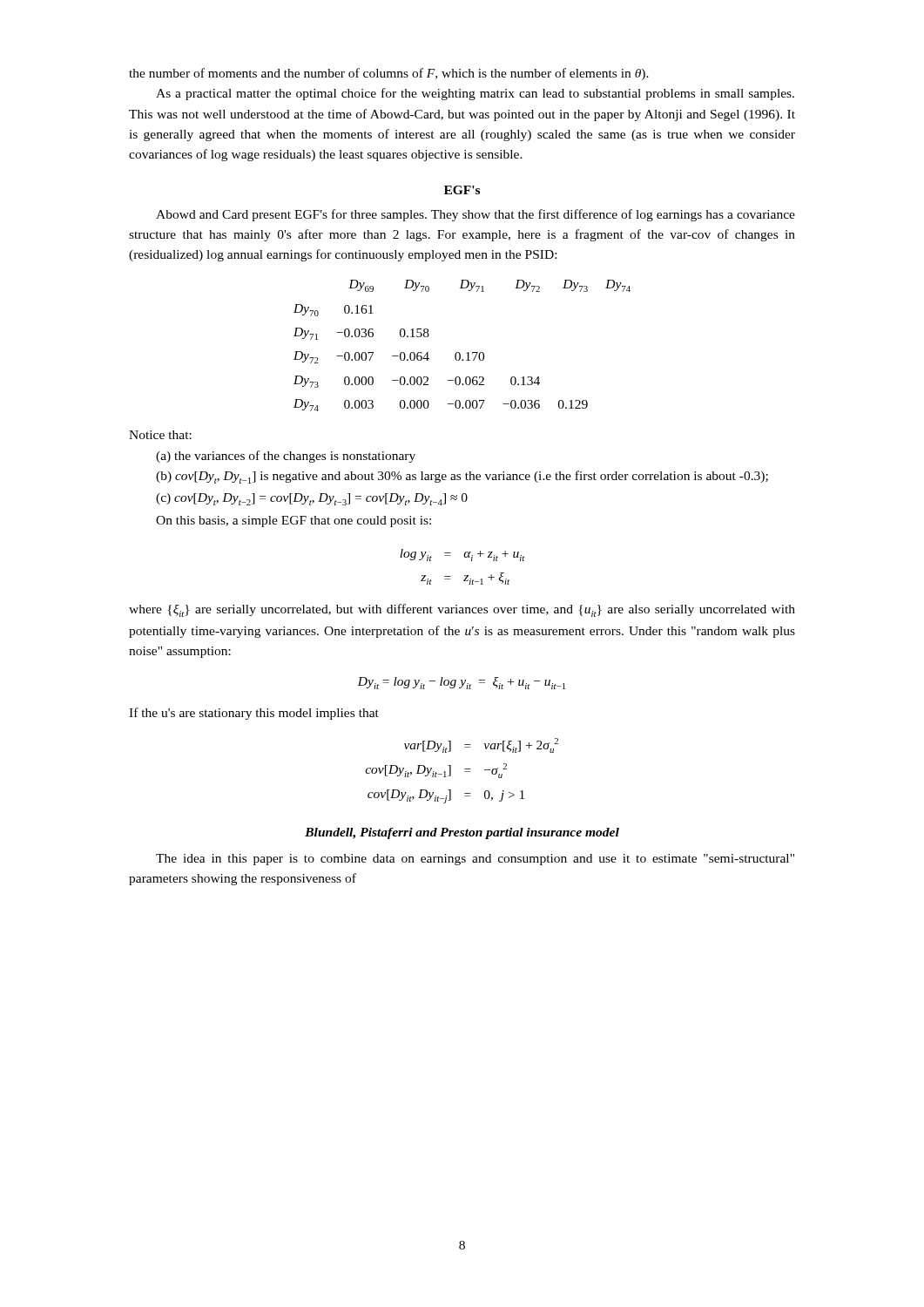This screenshot has width=924, height=1307.
Task: Find the block on this page that starts "where {ξit} are serially uncorrelated,"
Action: [462, 630]
